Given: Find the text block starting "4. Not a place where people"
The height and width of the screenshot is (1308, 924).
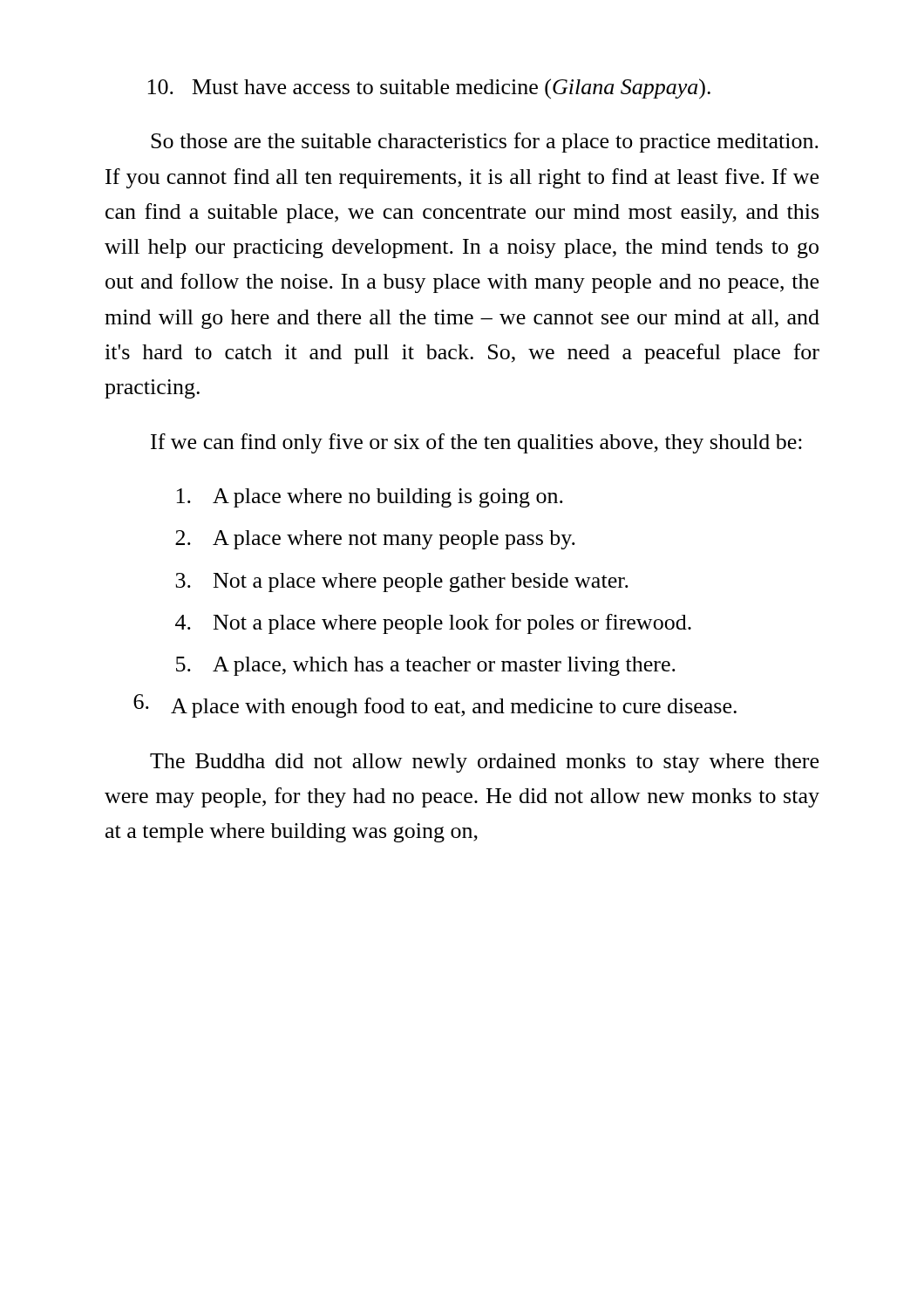Looking at the screenshot, I should click(x=462, y=623).
